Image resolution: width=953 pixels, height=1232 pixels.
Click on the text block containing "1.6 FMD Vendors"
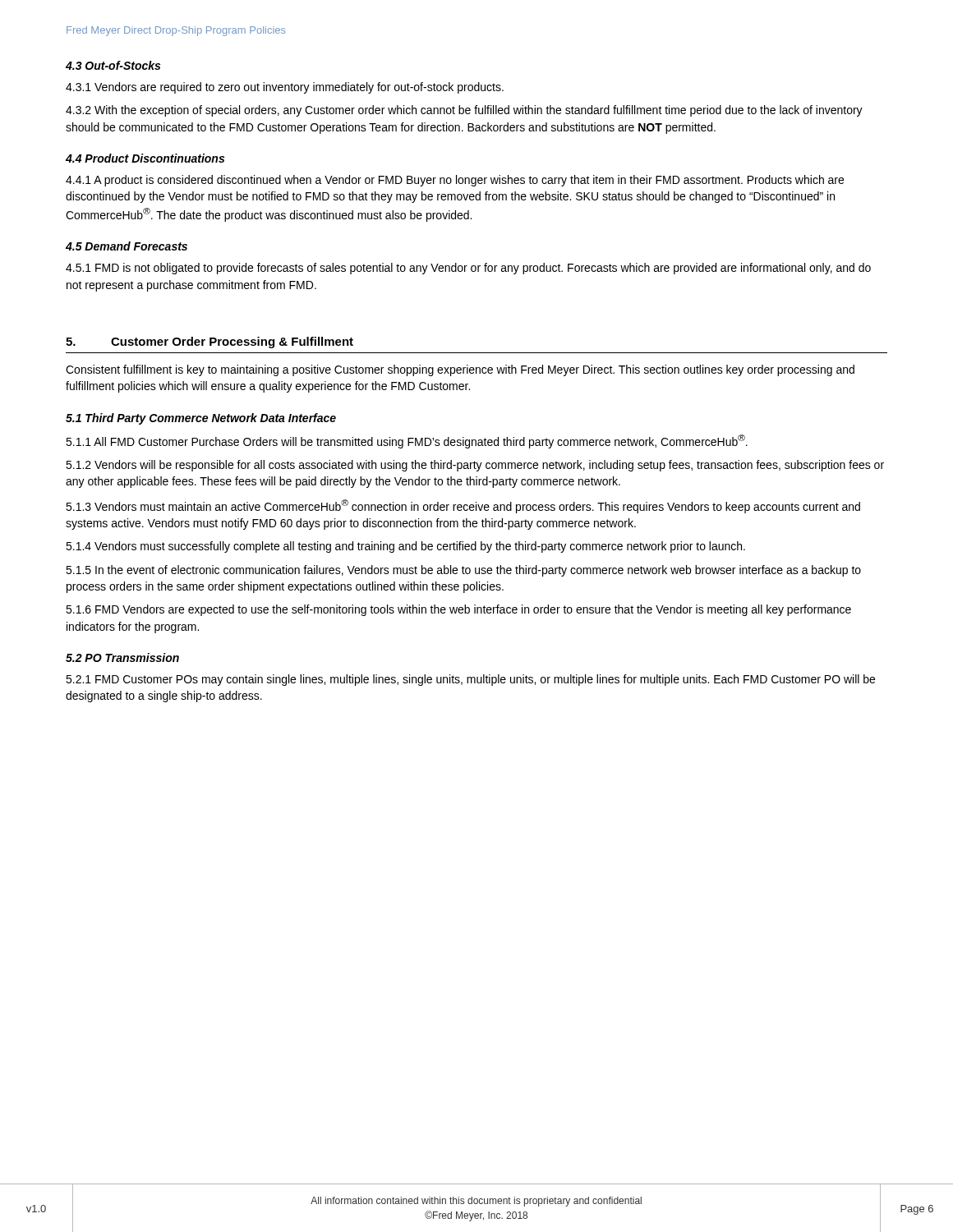tap(459, 618)
